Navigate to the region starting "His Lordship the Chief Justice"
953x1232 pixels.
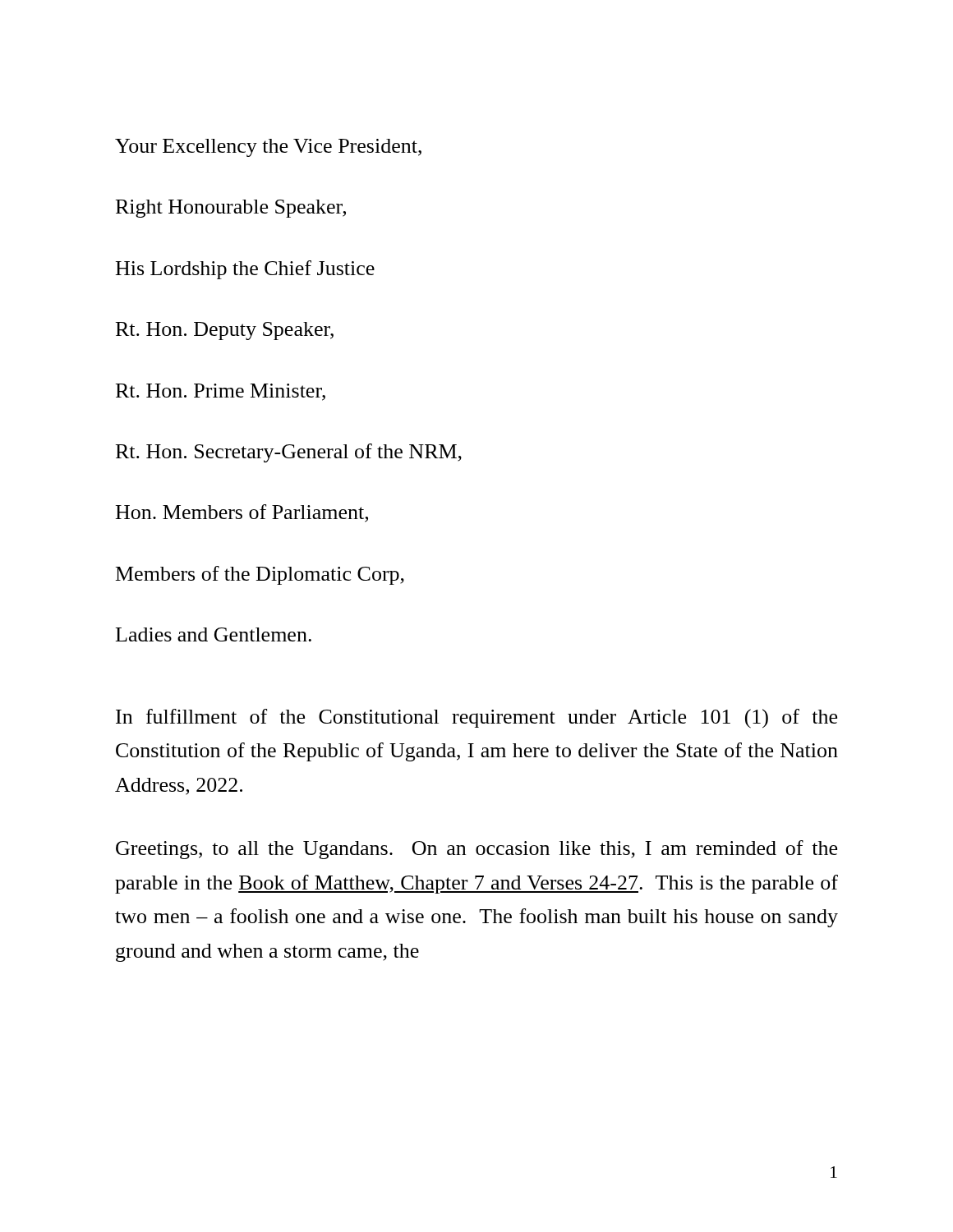(245, 268)
